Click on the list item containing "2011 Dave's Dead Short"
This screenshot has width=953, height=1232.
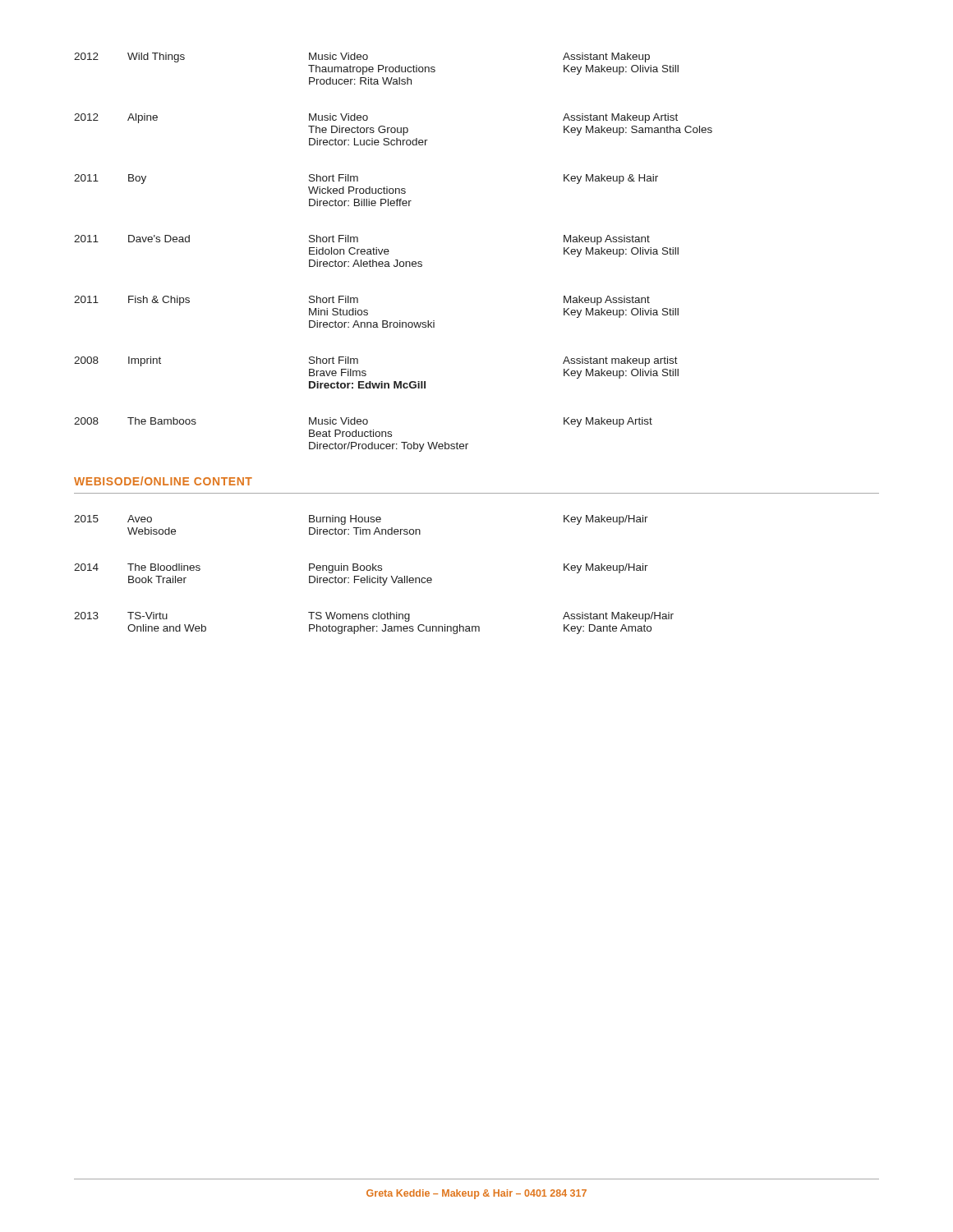376,251
